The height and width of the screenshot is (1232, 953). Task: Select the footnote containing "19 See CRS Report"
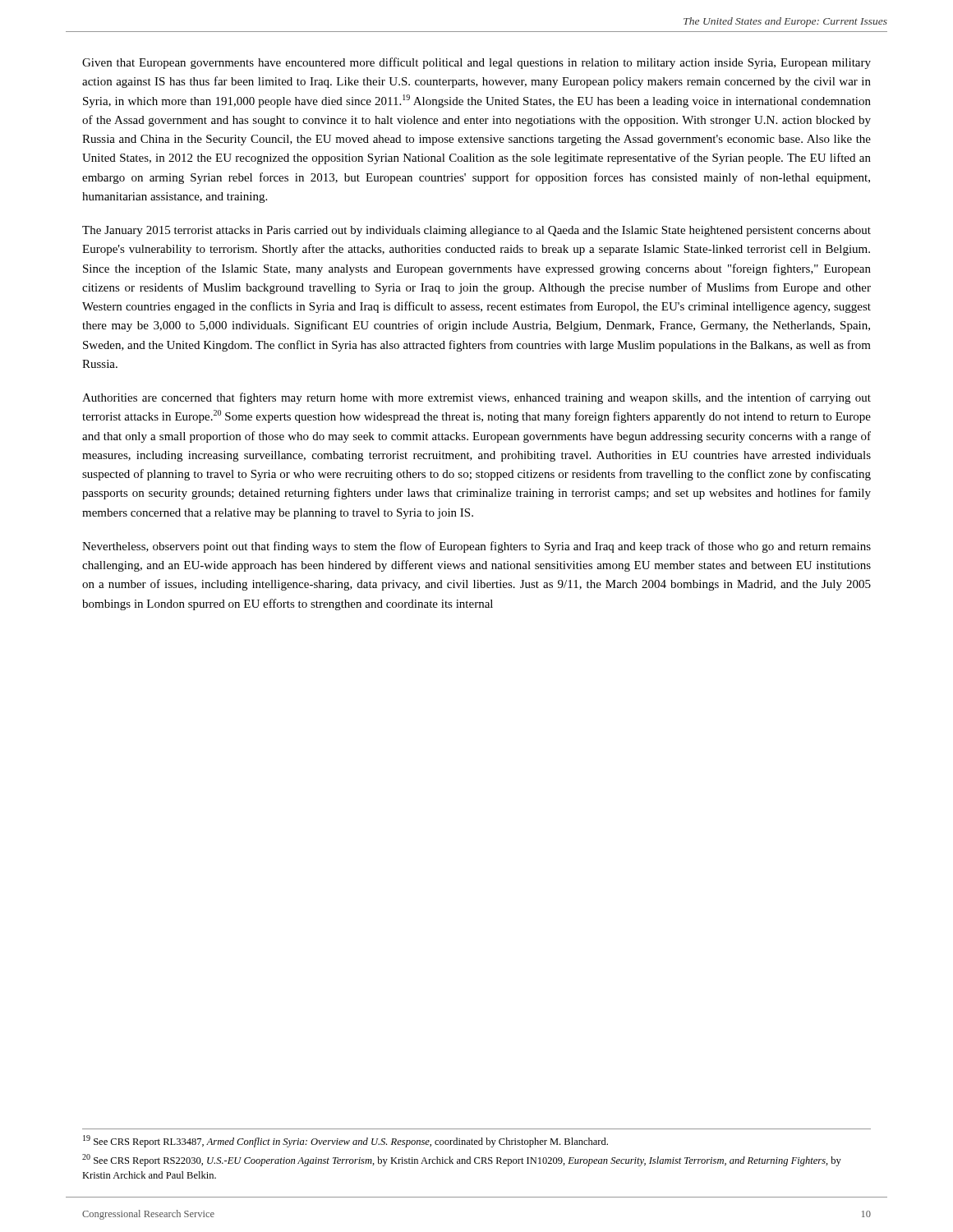click(x=345, y=1141)
